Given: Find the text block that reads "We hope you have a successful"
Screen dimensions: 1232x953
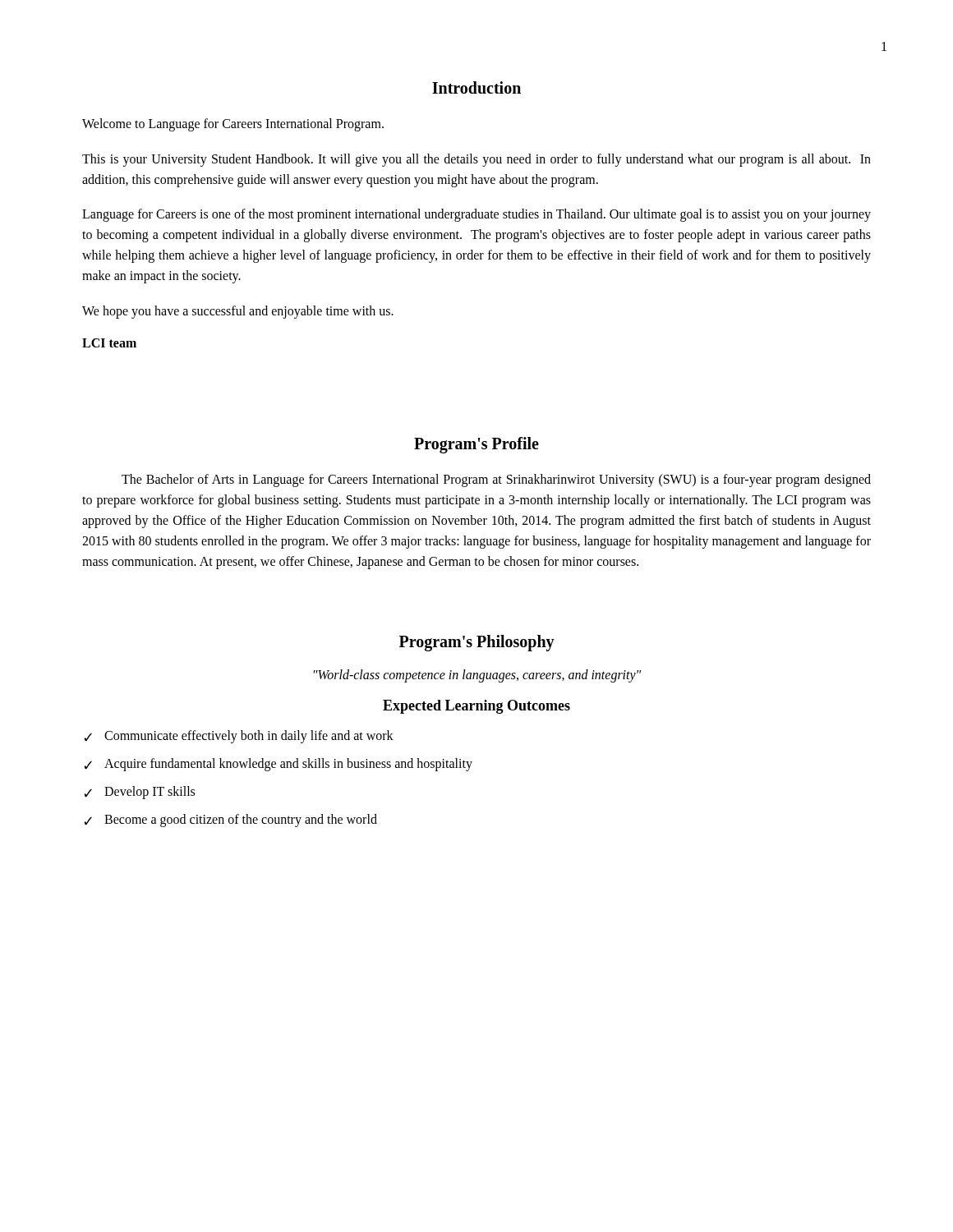Looking at the screenshot, I should point(238,311).
